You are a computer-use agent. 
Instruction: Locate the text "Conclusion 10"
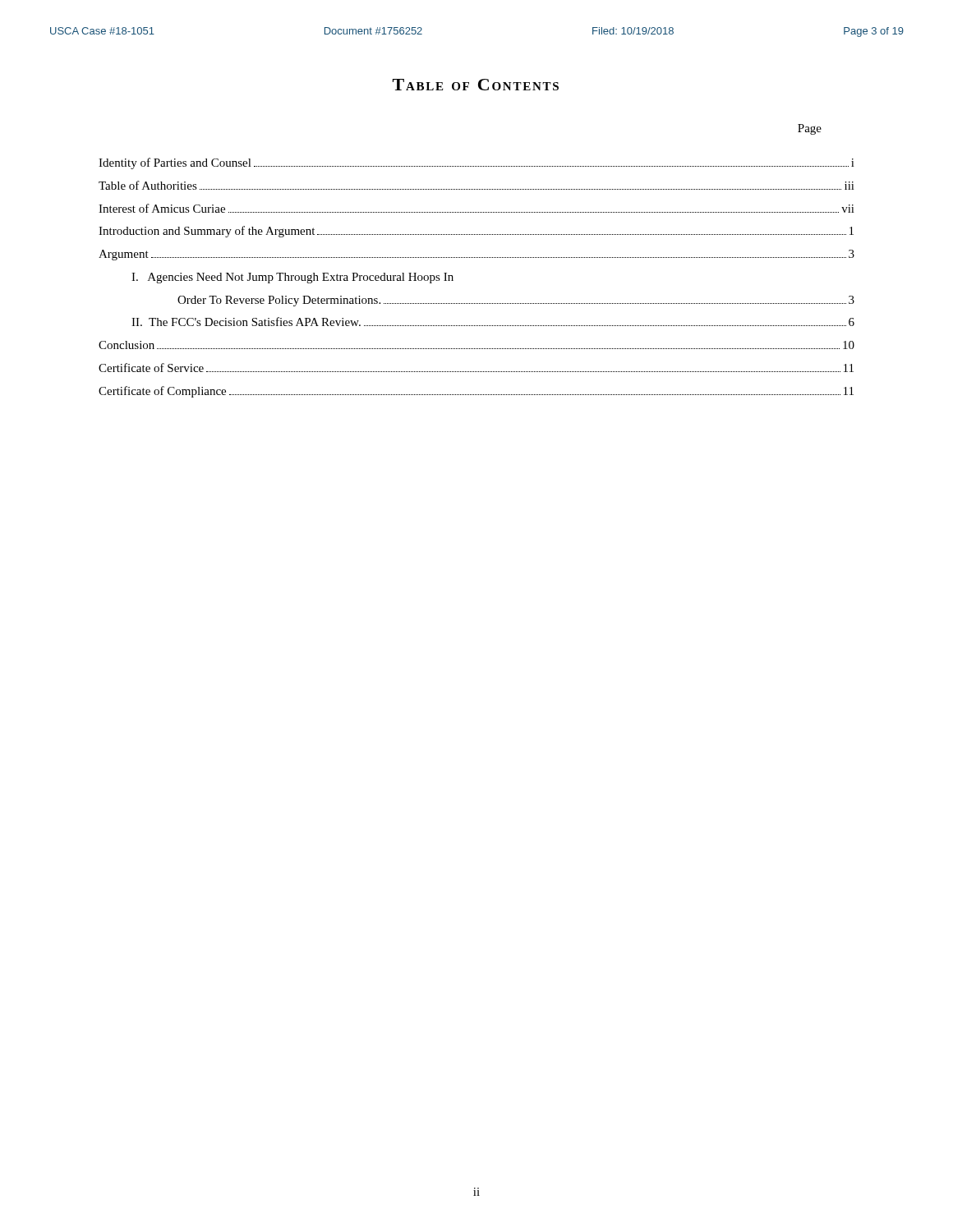476,346
